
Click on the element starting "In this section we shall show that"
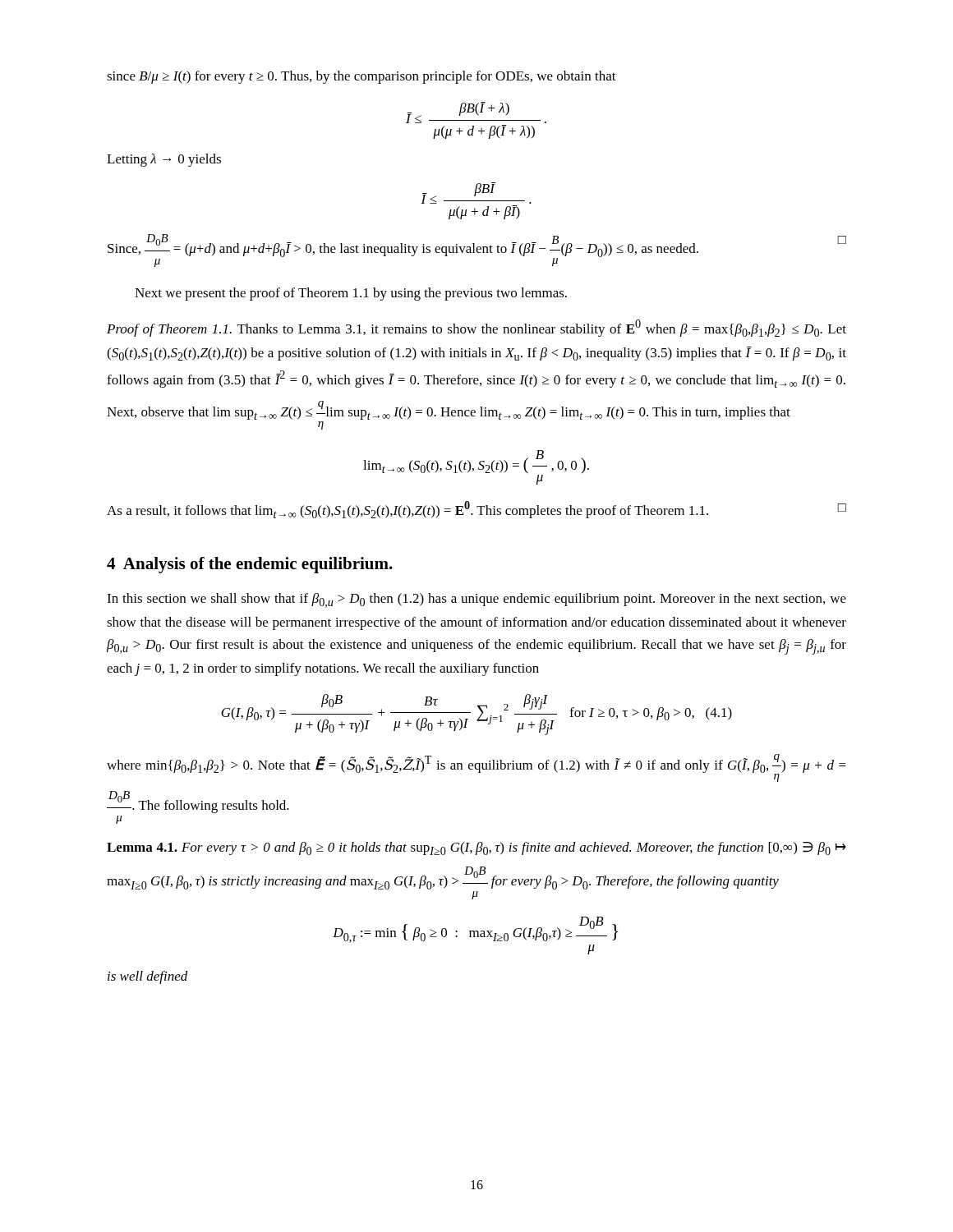coord(476,633)
